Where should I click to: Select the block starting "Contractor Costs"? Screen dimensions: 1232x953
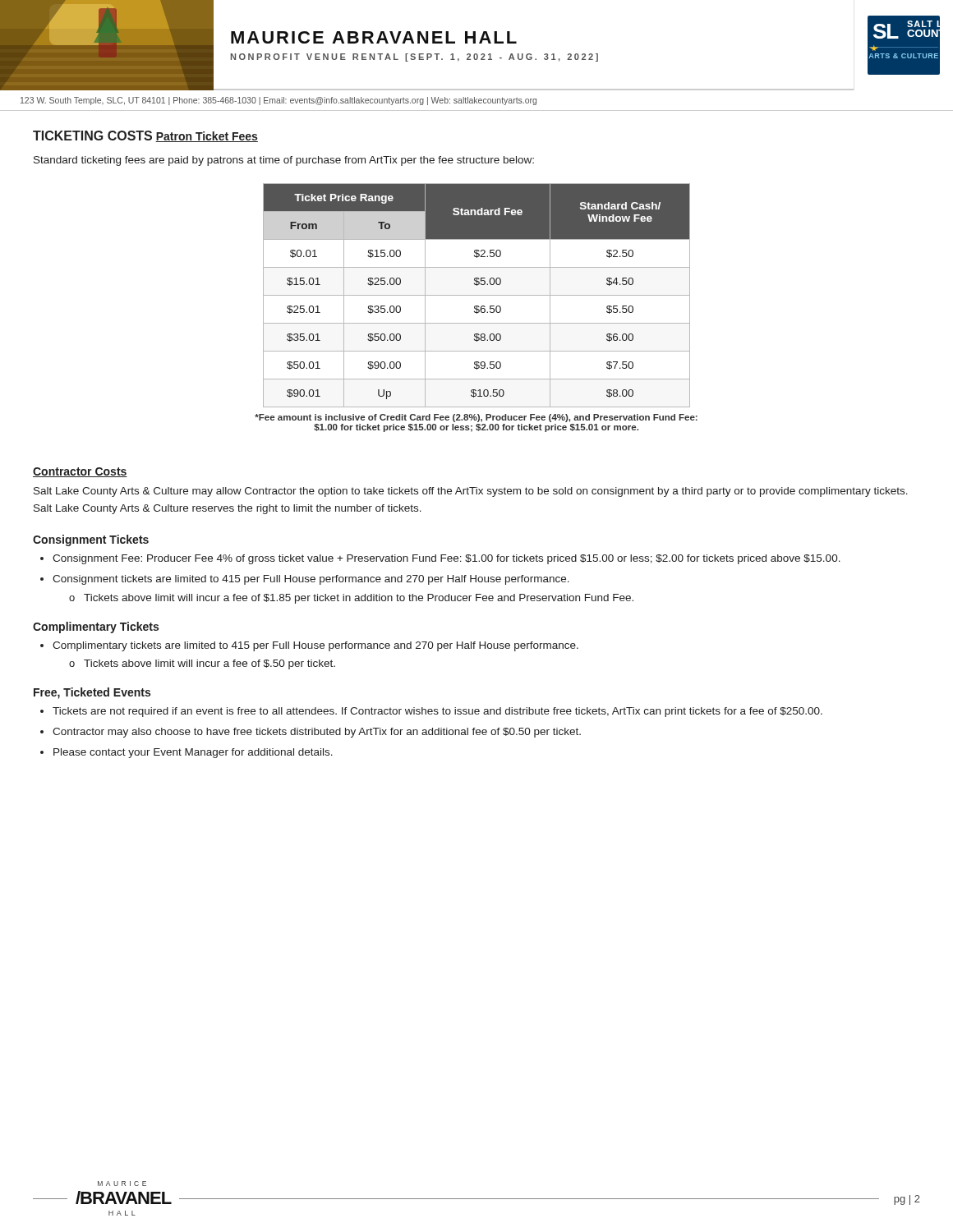(80, 472)
